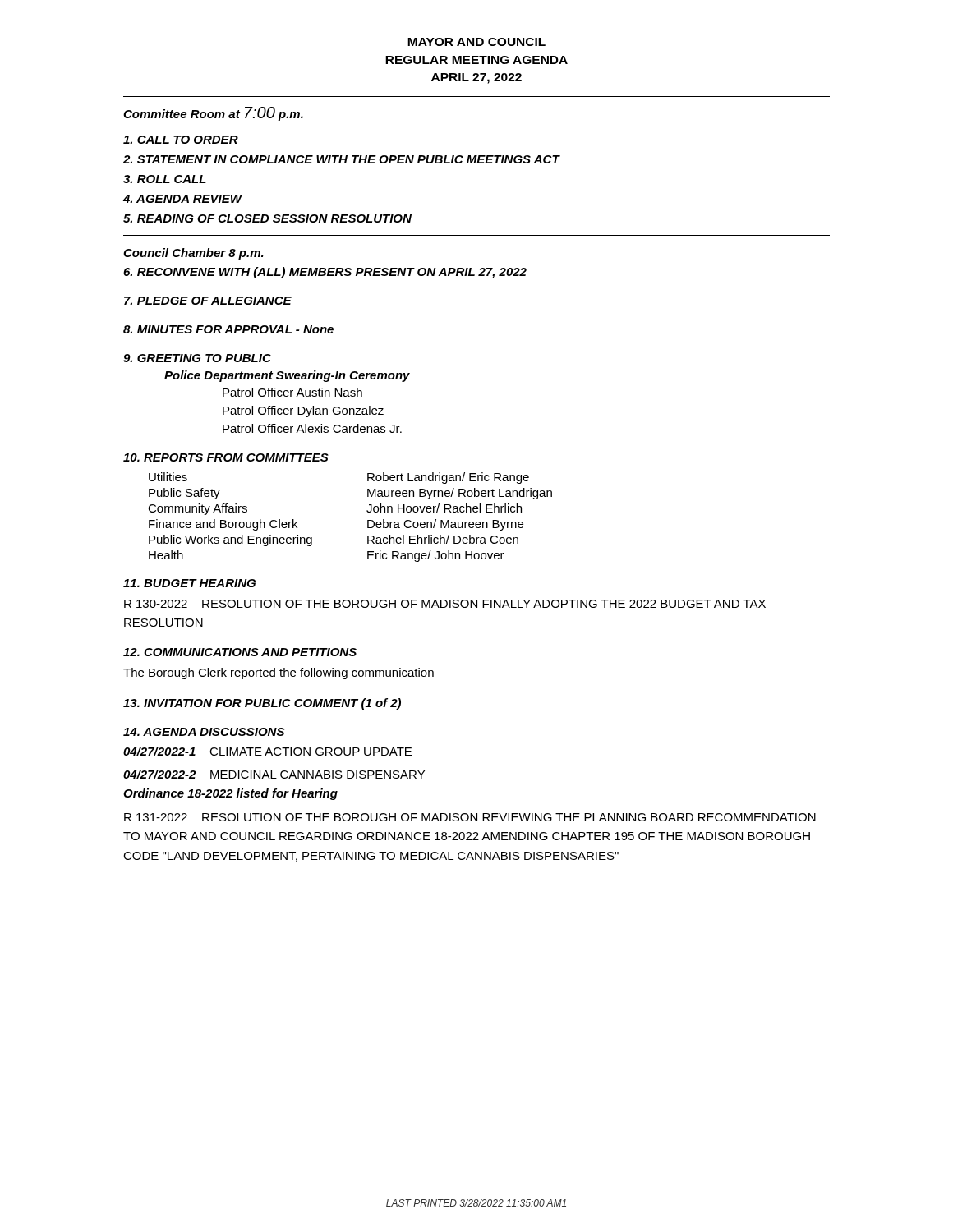Find the passage starting "9. GREETING TO PUBLIC"
The width and height of the screenshot is (953, 1232).
pos(197,358)
